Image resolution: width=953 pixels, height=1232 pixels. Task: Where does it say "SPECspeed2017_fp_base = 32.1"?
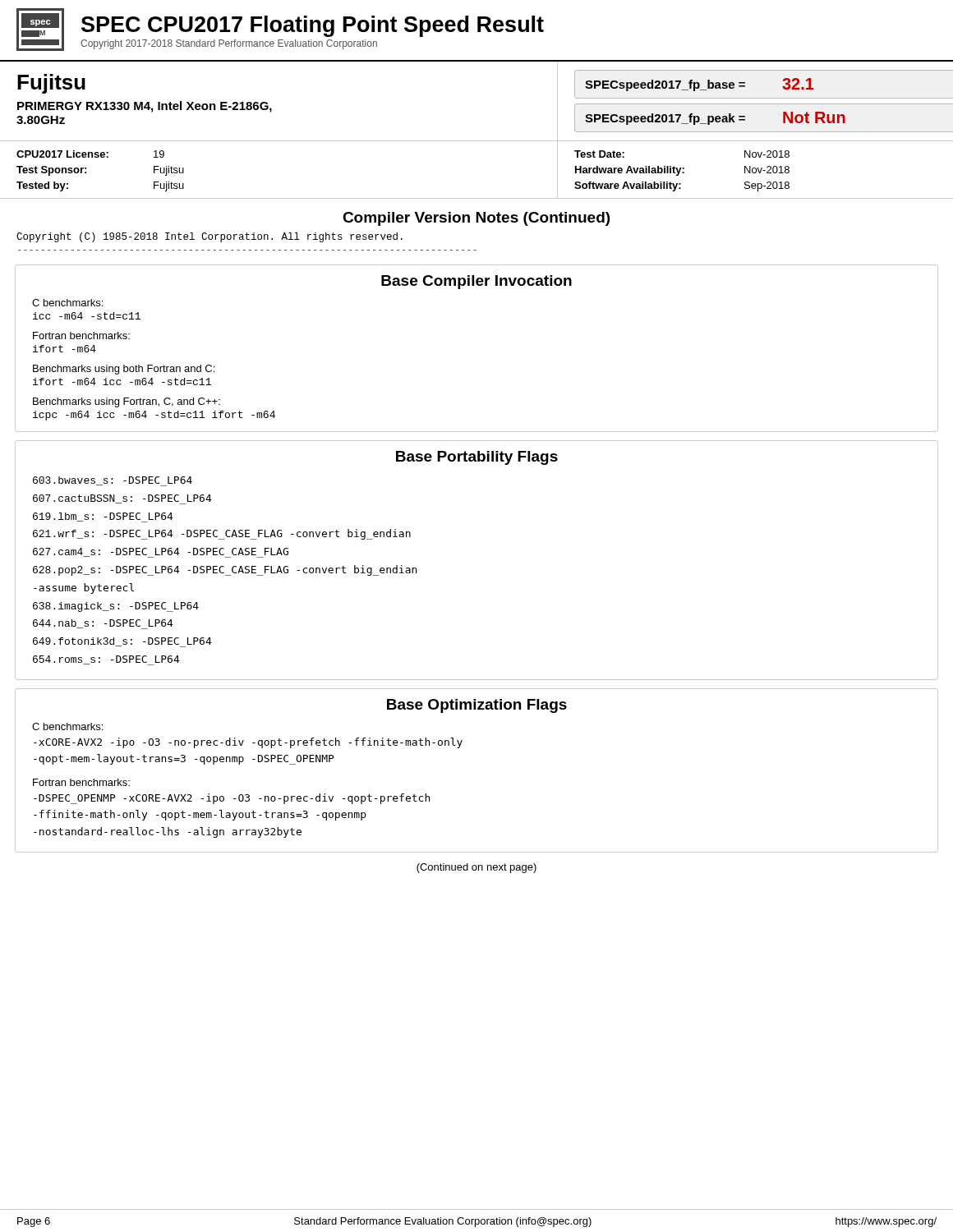pyautogui.click(x=700, y=84)
